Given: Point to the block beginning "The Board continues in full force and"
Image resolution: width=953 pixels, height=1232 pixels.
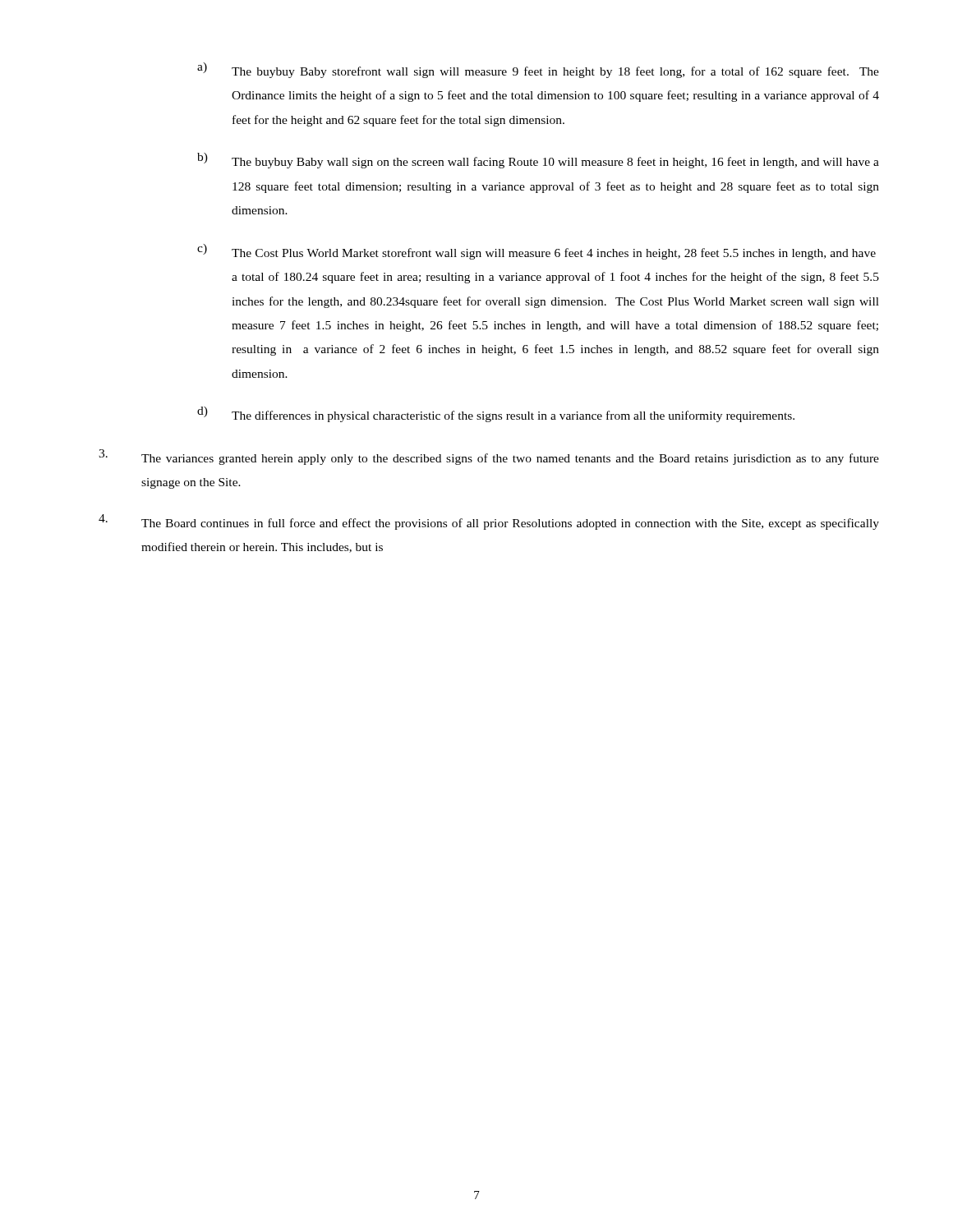Looking at the screenshot, I should pos(489,535).
